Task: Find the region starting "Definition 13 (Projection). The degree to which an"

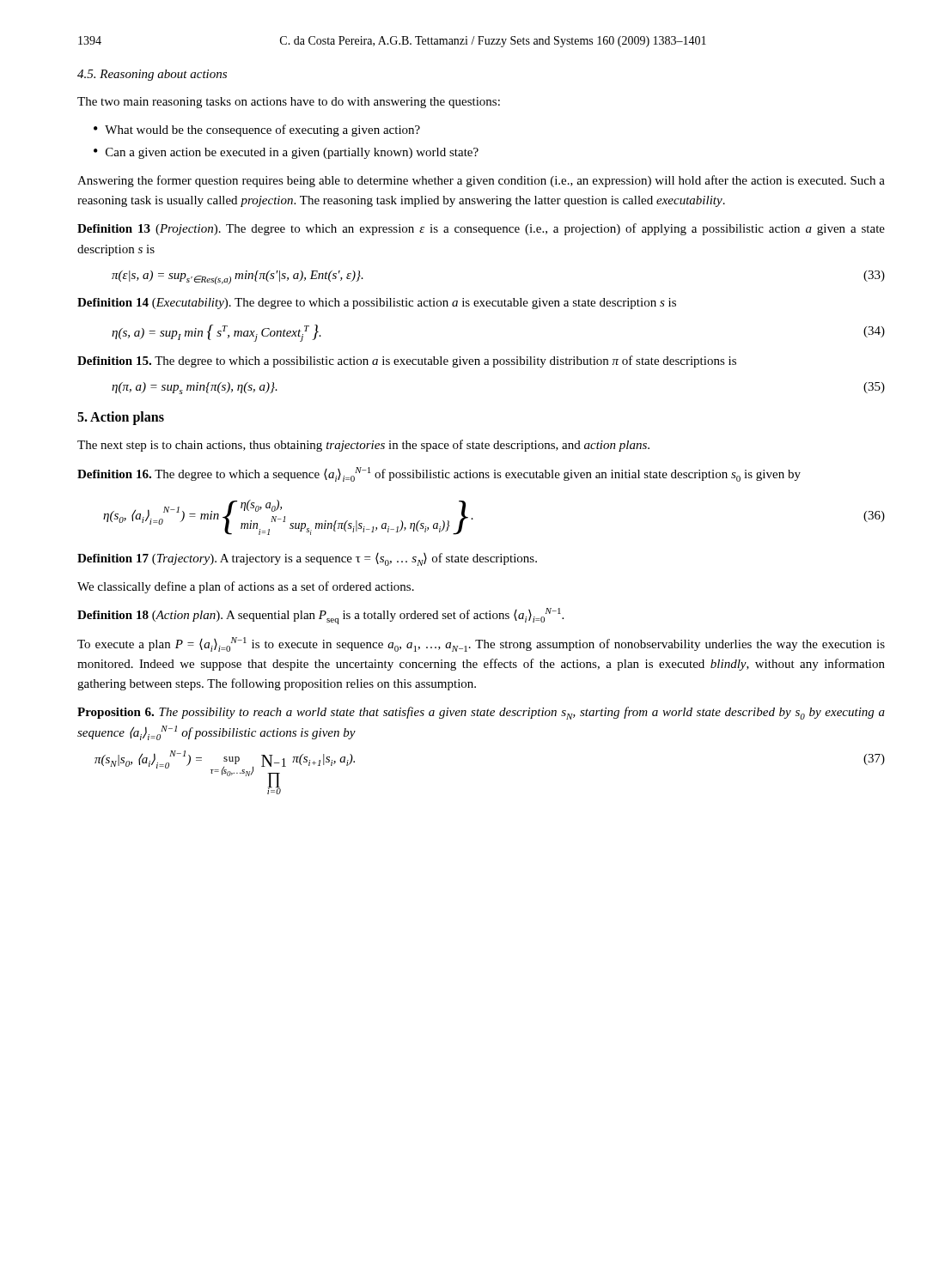Action: coord(481,239)
